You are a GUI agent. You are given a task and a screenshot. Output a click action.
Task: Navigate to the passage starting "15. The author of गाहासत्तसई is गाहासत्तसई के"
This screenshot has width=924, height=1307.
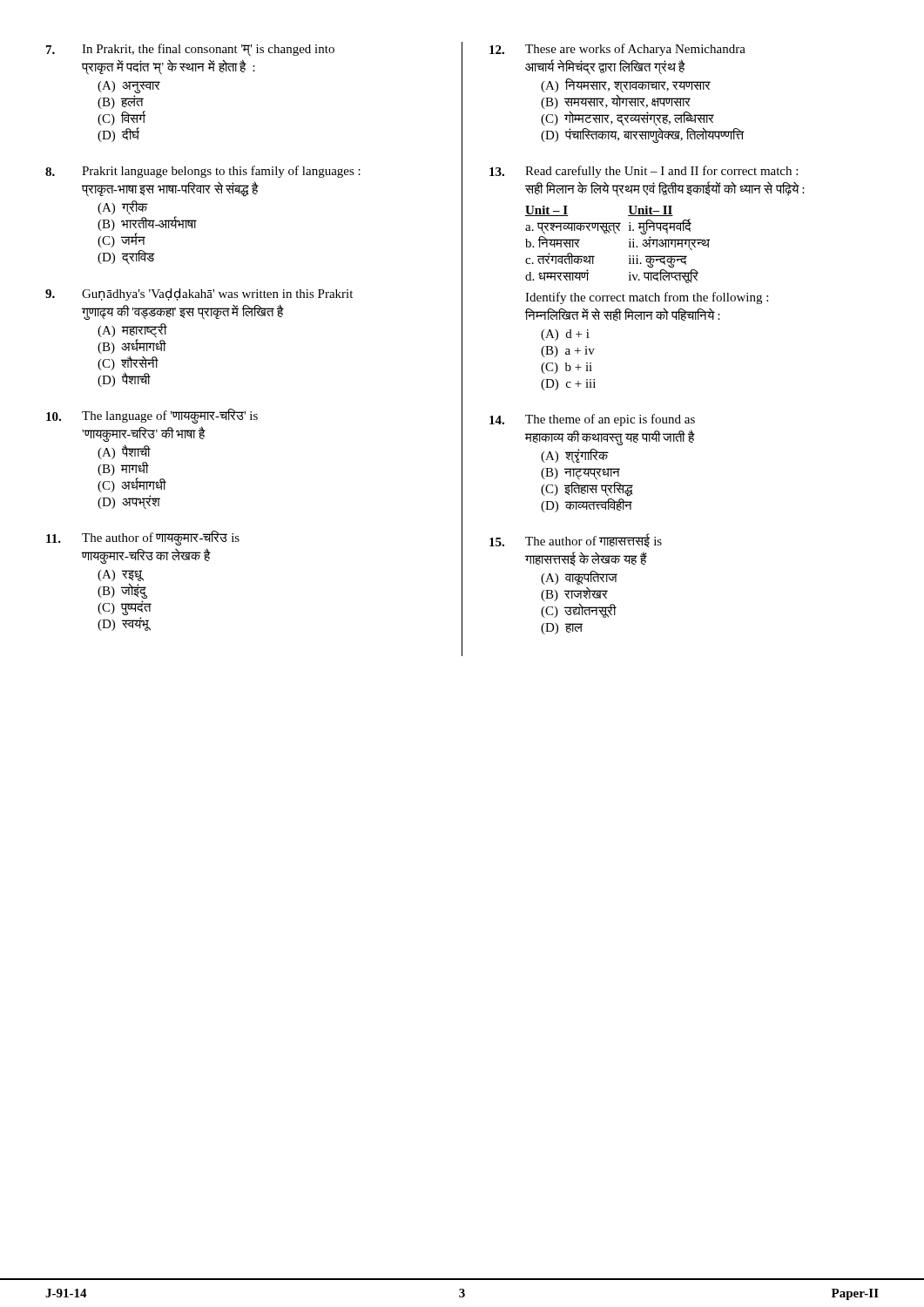pos(576,541)
